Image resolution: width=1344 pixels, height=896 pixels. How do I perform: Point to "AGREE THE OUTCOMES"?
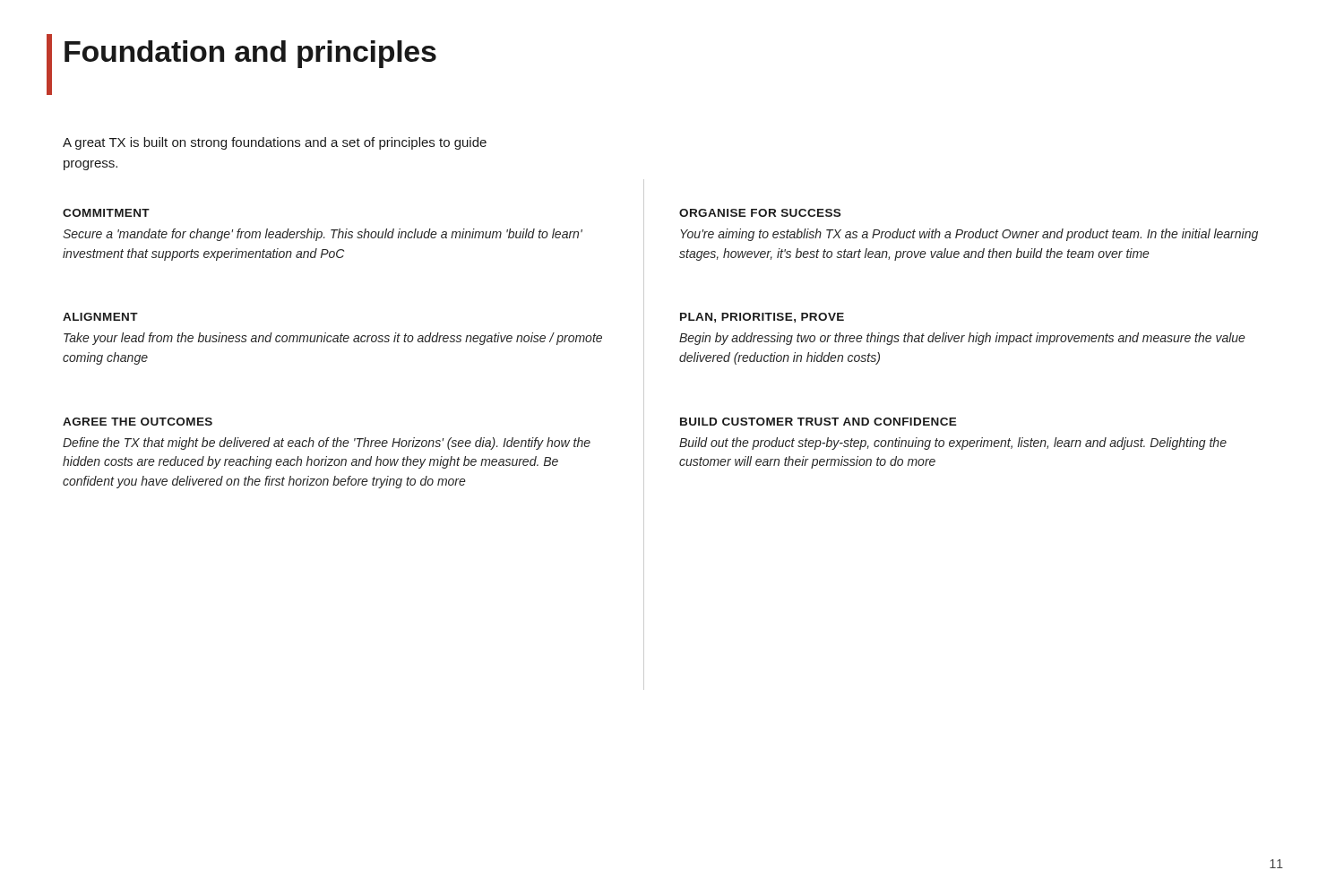tap(138, 421)
